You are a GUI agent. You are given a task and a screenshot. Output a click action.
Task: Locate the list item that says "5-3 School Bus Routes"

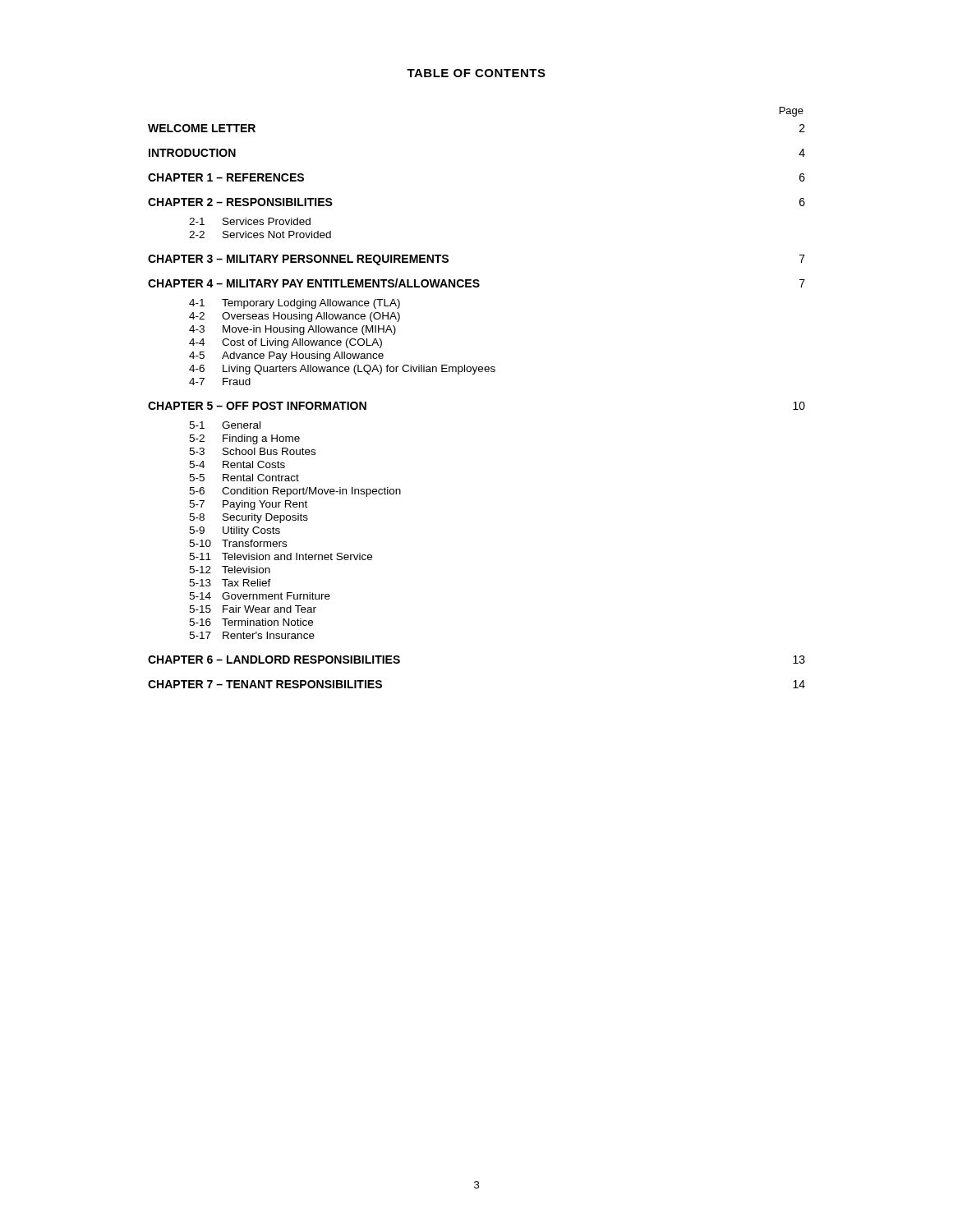tap(252, 451)
